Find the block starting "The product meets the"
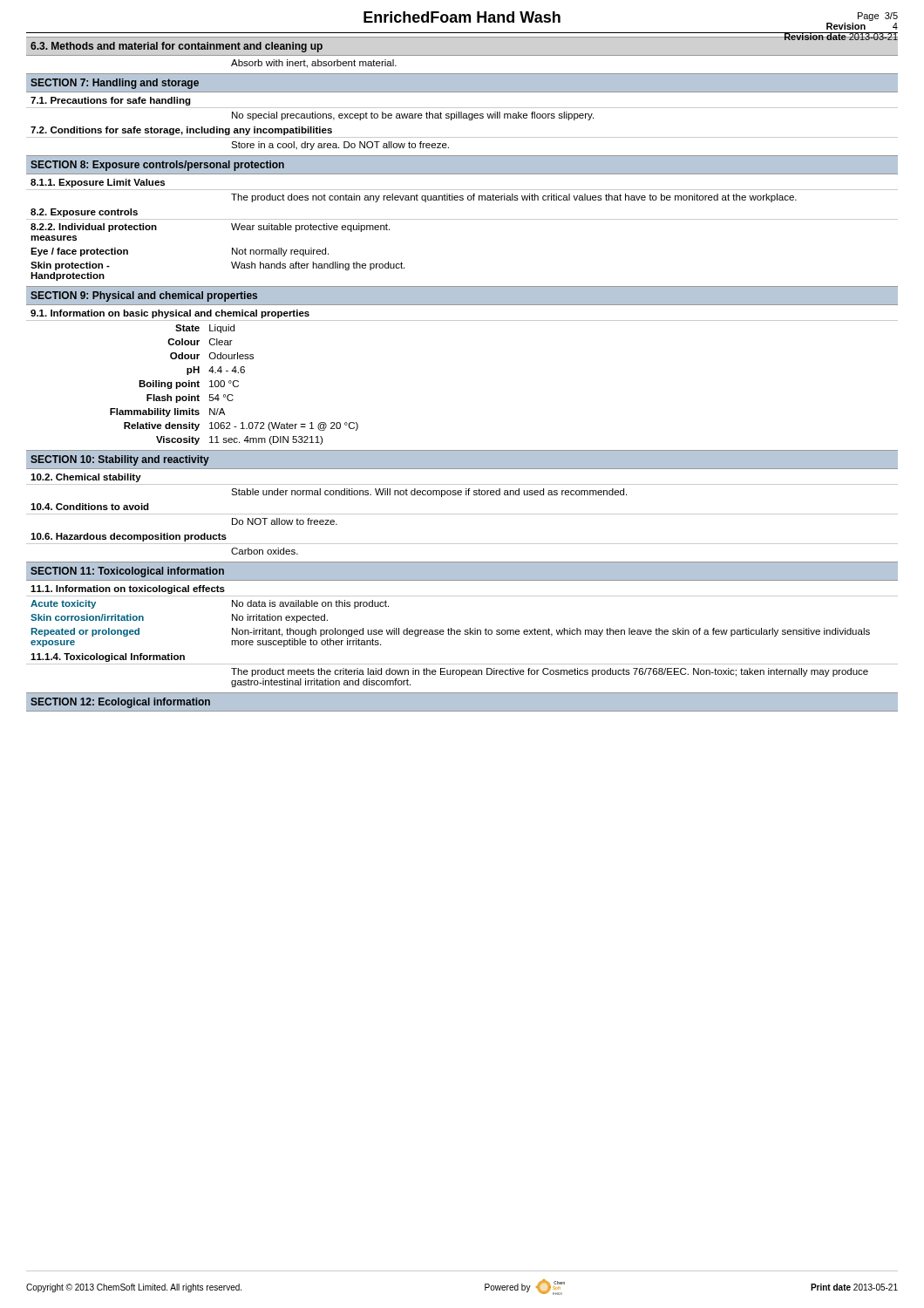This screenshot has height=1308, width=924. click(x=550, y=677)
